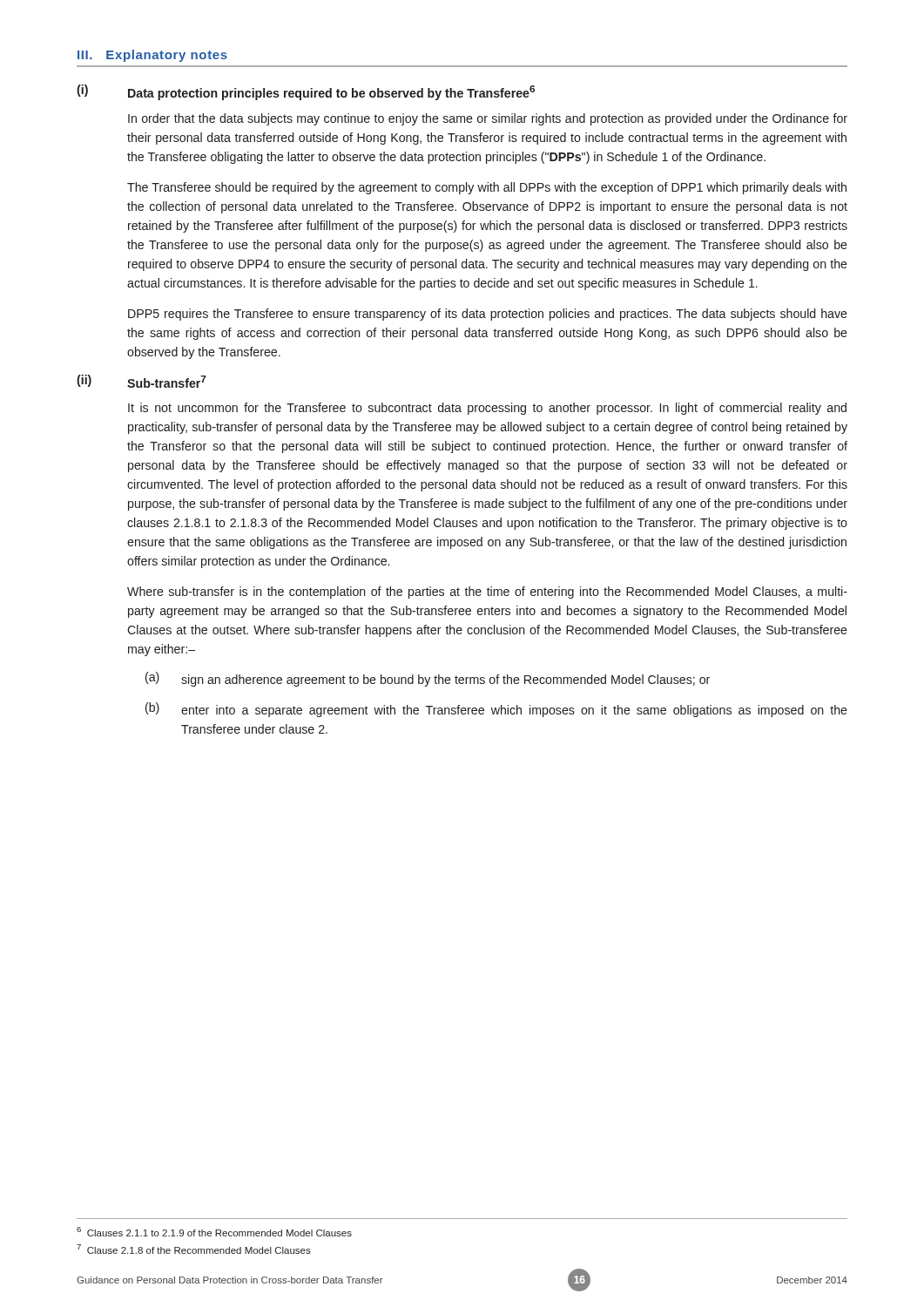Click on the text block that says "The Transferee should be required by the agreement"
Image resolution: width=924 pixels, height=1307 pixels.
[487, 235]
